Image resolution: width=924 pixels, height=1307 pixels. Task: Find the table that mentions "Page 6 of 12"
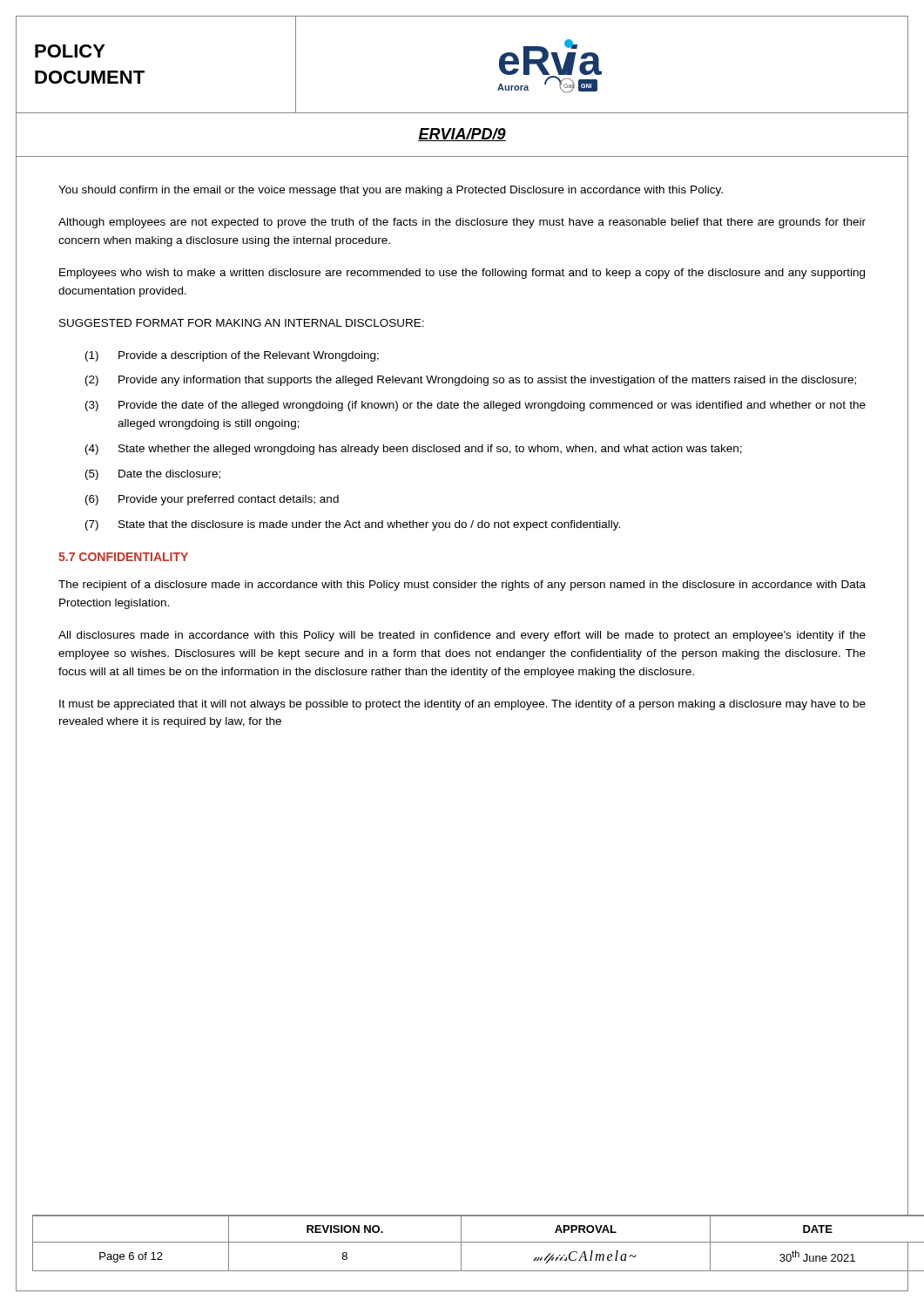click(x=478, y=1243)
